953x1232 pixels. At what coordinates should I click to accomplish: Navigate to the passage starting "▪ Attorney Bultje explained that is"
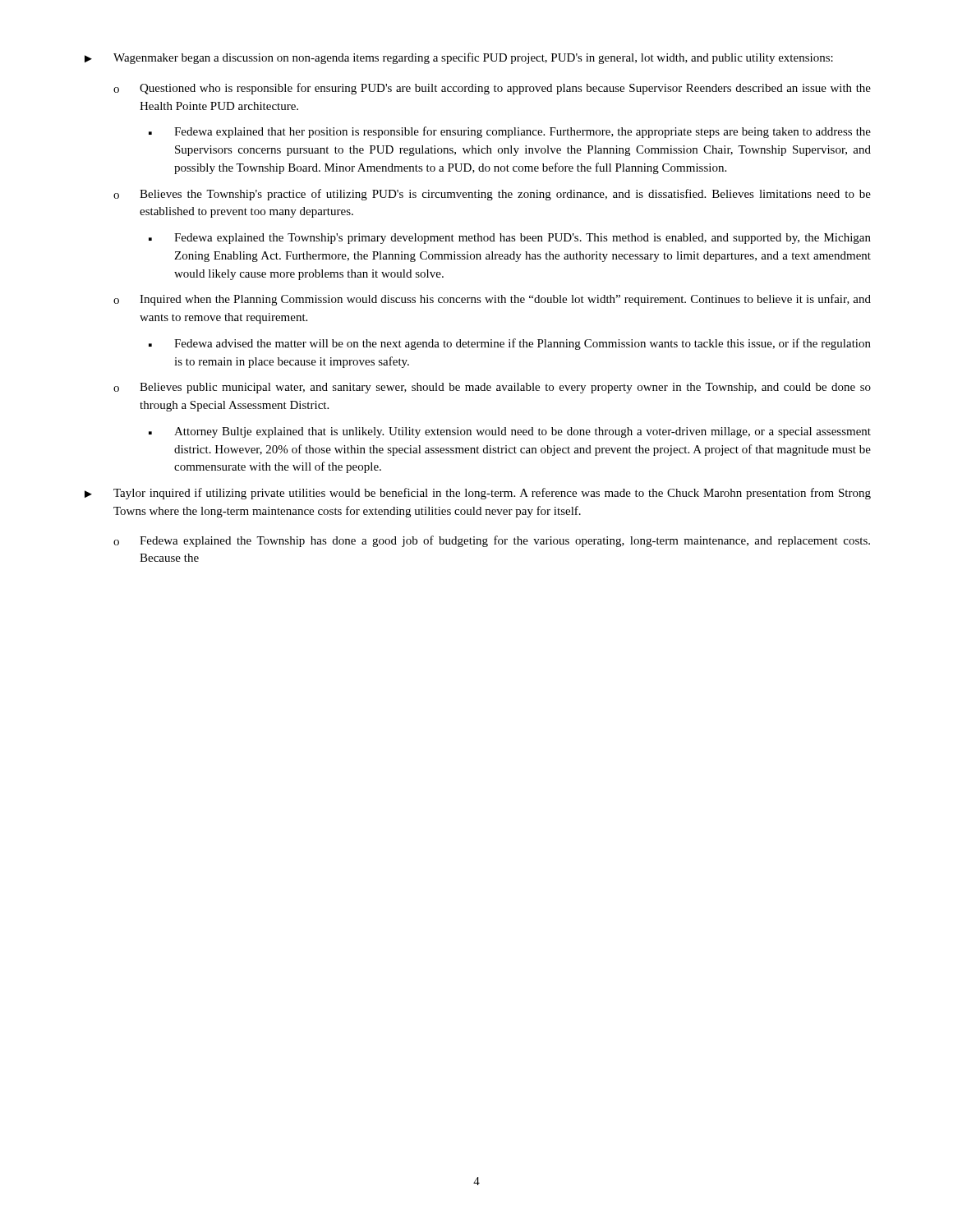(509, 450)
